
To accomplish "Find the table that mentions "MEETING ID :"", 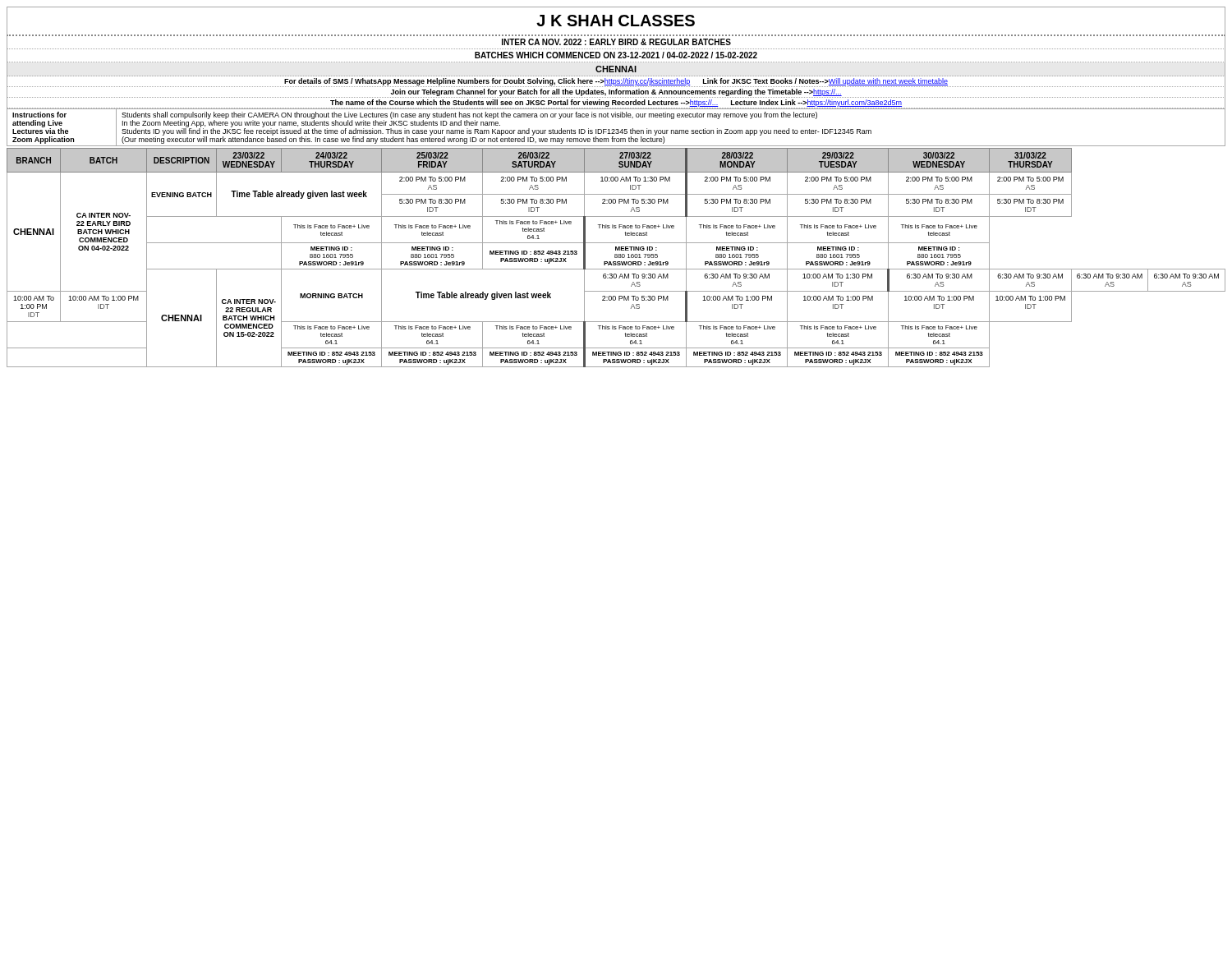I will point(616,258).
